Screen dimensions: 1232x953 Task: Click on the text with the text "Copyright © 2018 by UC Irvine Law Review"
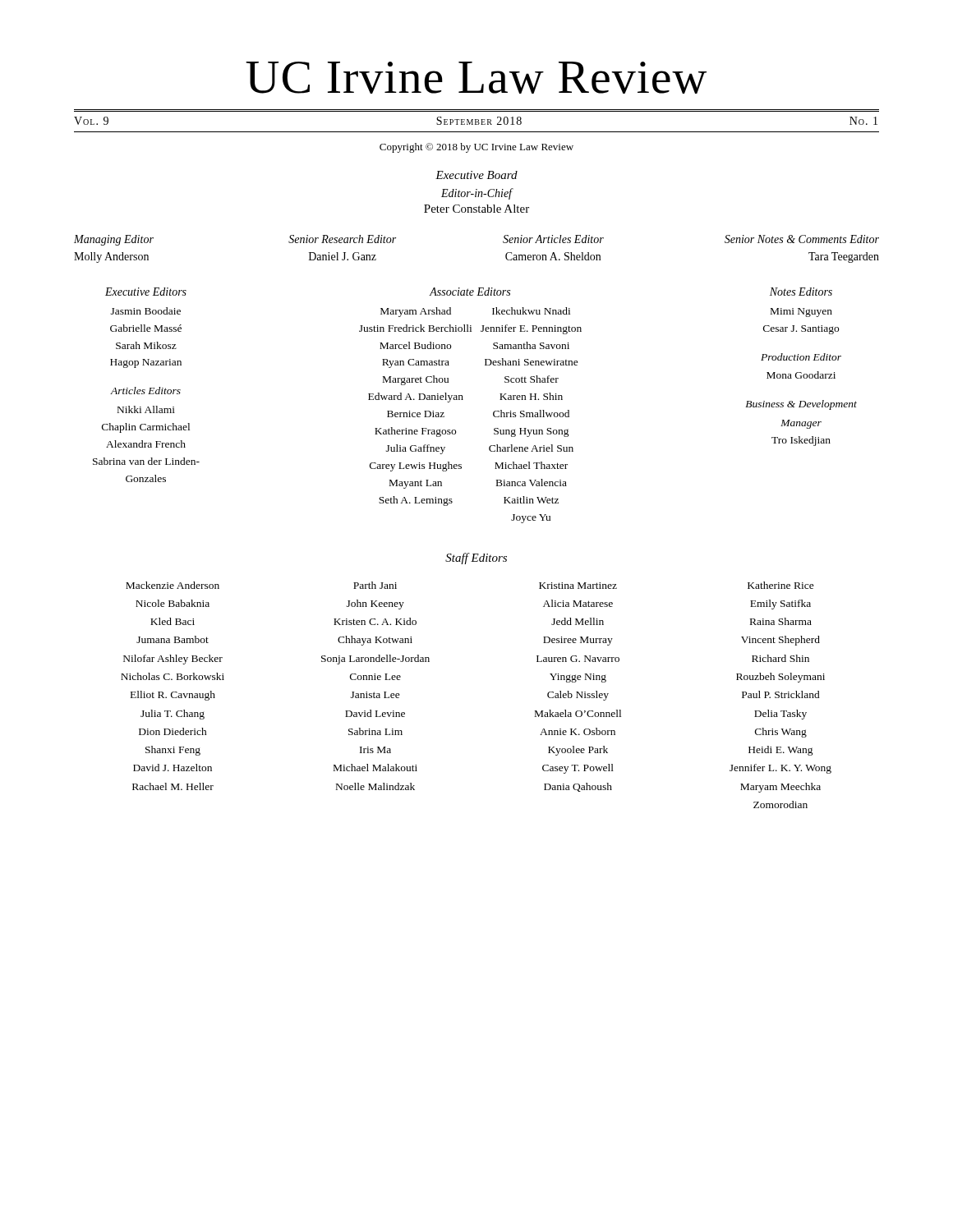pyautogui.click(x=476, y=147)
